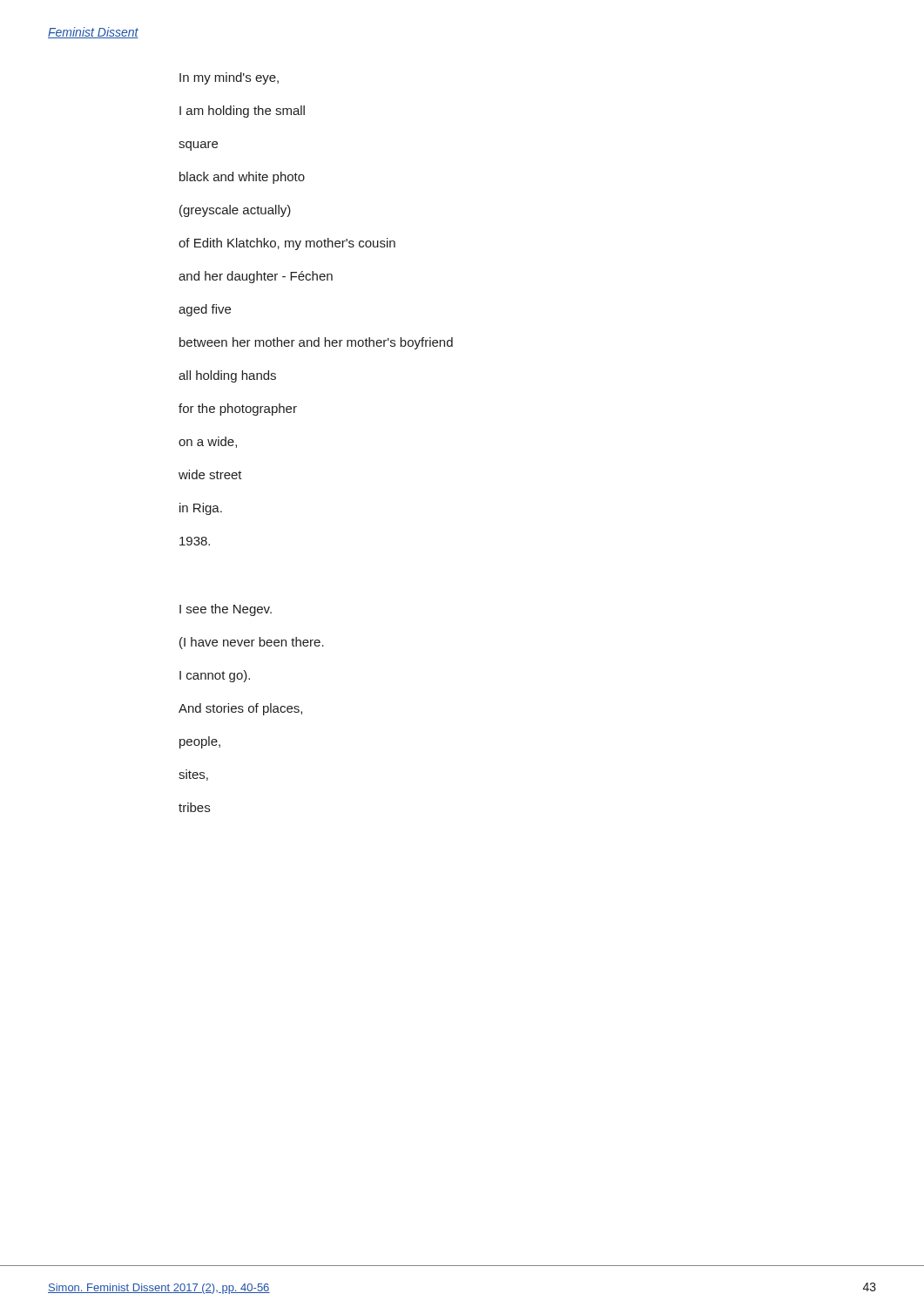The image size is (924, 1307).
Task: Locate the passage starting "between her mother"
Action: [x=316, y=342]
